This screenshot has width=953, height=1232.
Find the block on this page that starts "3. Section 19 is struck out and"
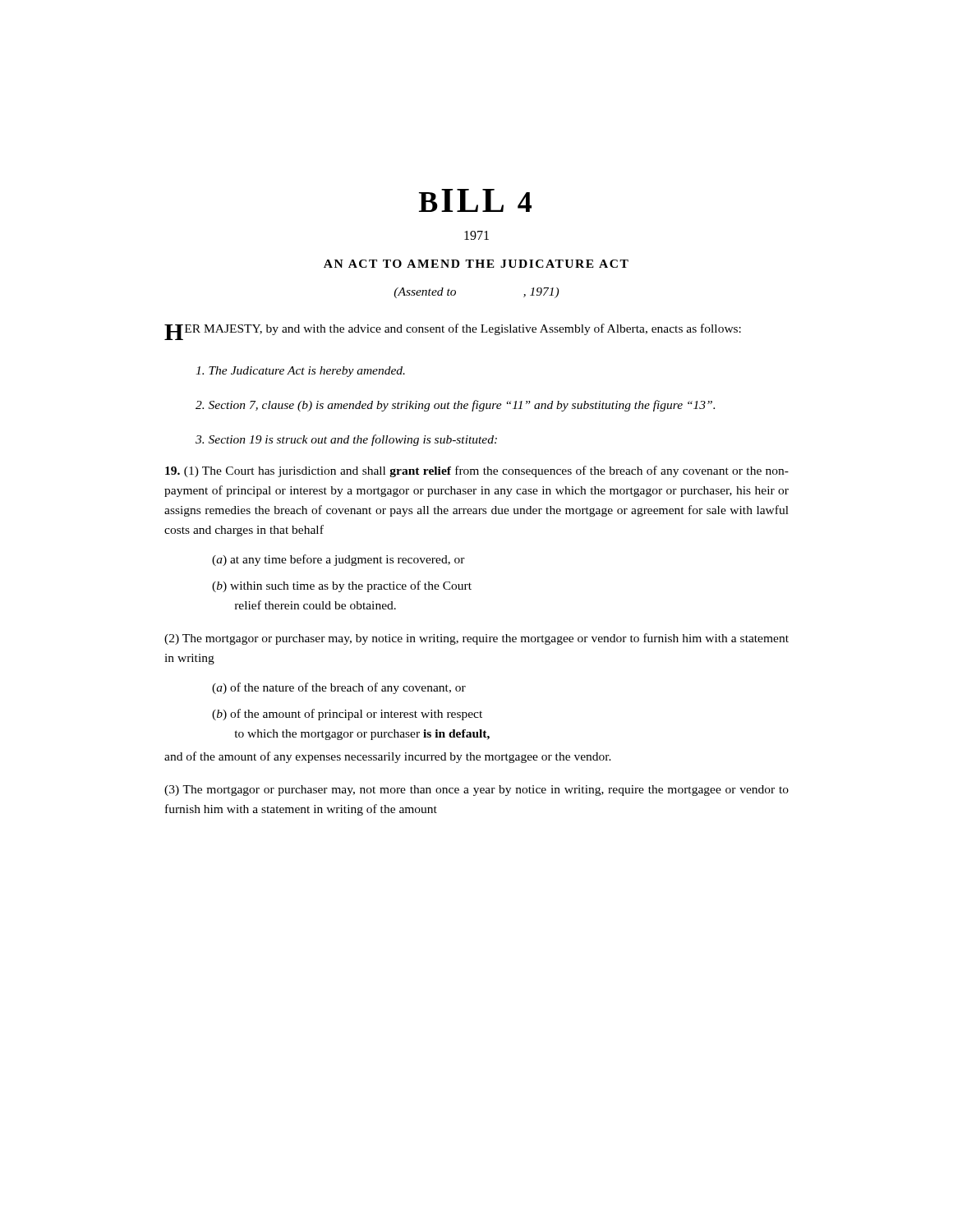[x=347, y=439]
